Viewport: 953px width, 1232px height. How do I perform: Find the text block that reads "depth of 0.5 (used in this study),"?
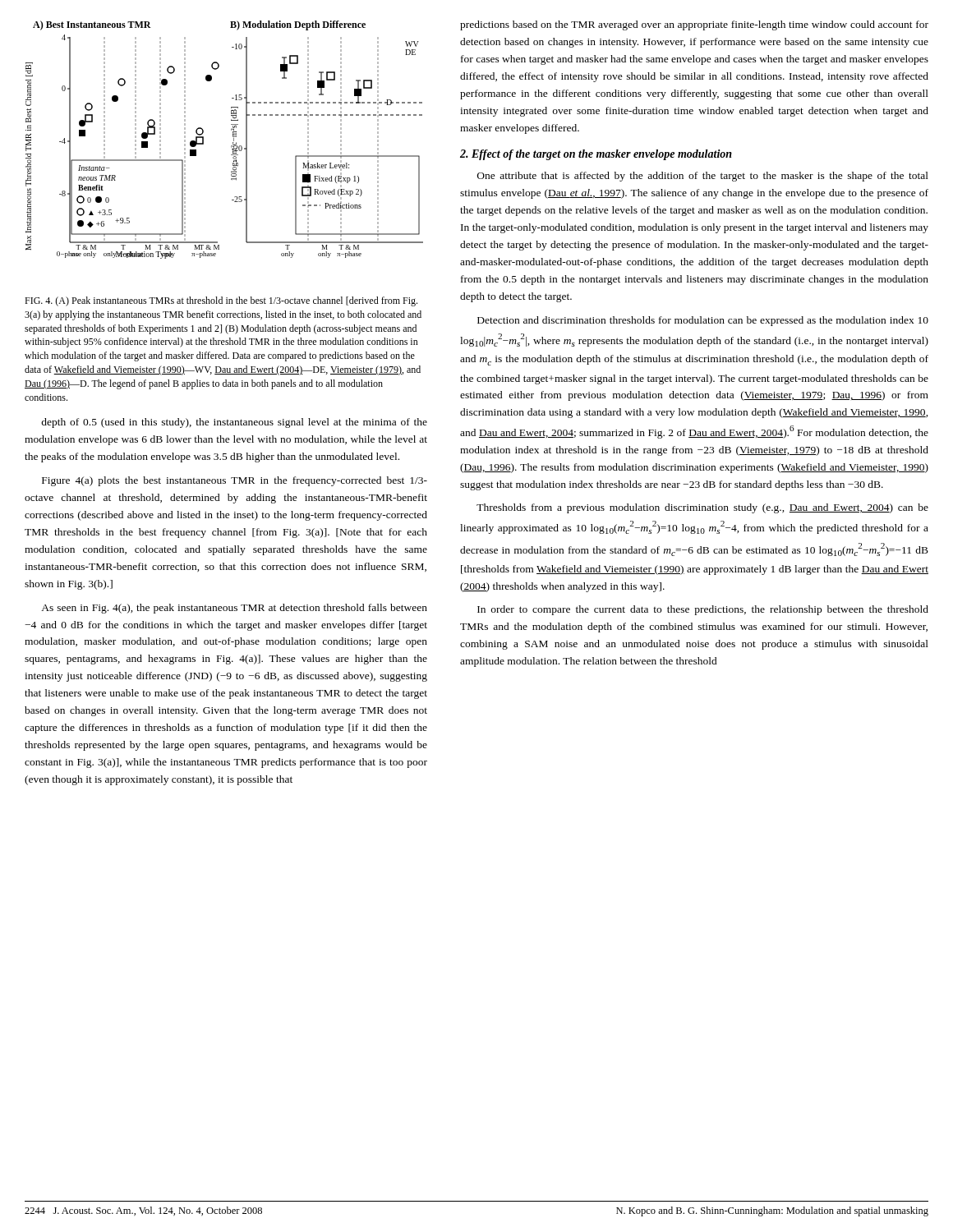(226, 601)
